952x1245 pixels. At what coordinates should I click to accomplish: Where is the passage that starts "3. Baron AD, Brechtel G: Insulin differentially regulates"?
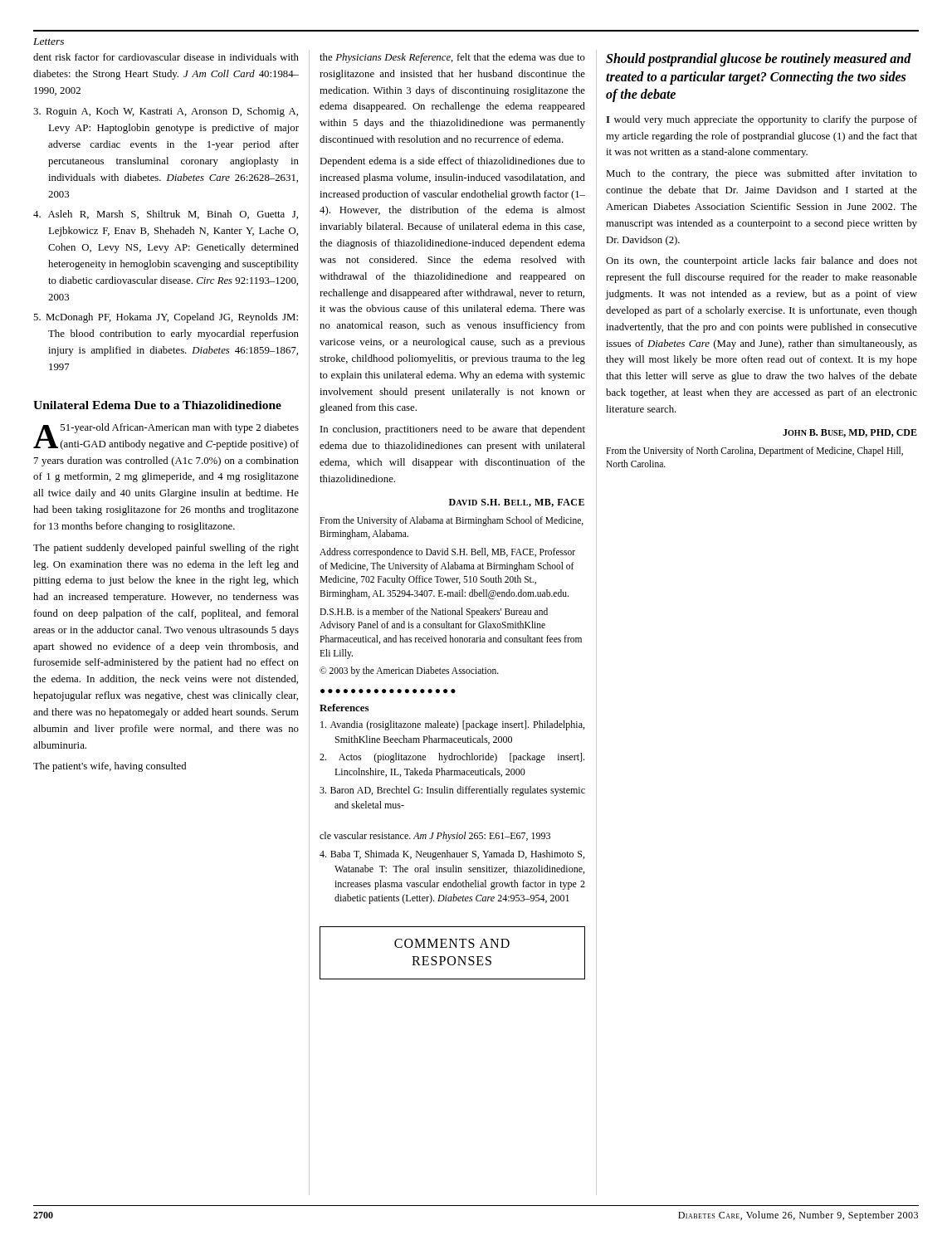452,797
